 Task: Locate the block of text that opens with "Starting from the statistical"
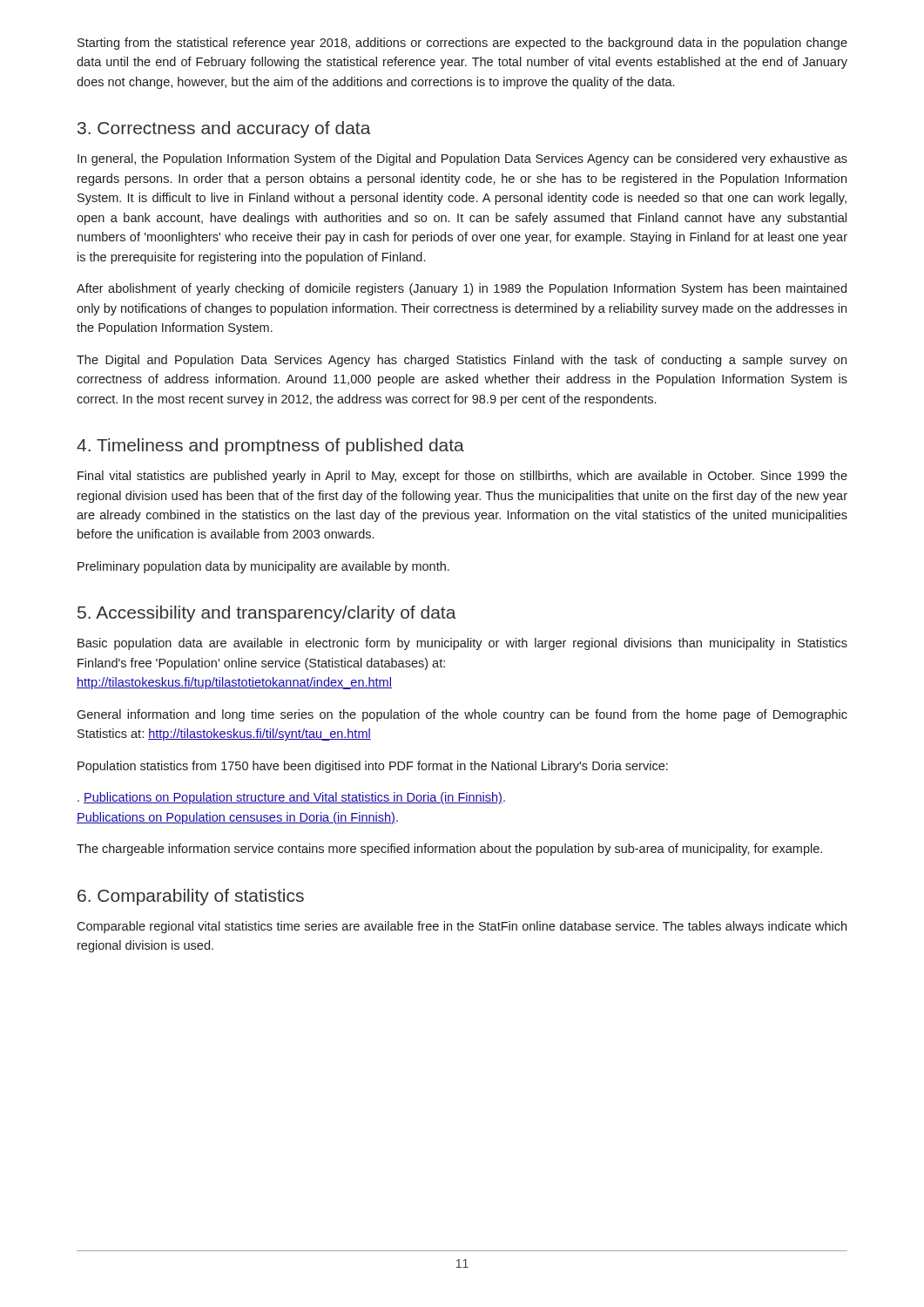462,62
